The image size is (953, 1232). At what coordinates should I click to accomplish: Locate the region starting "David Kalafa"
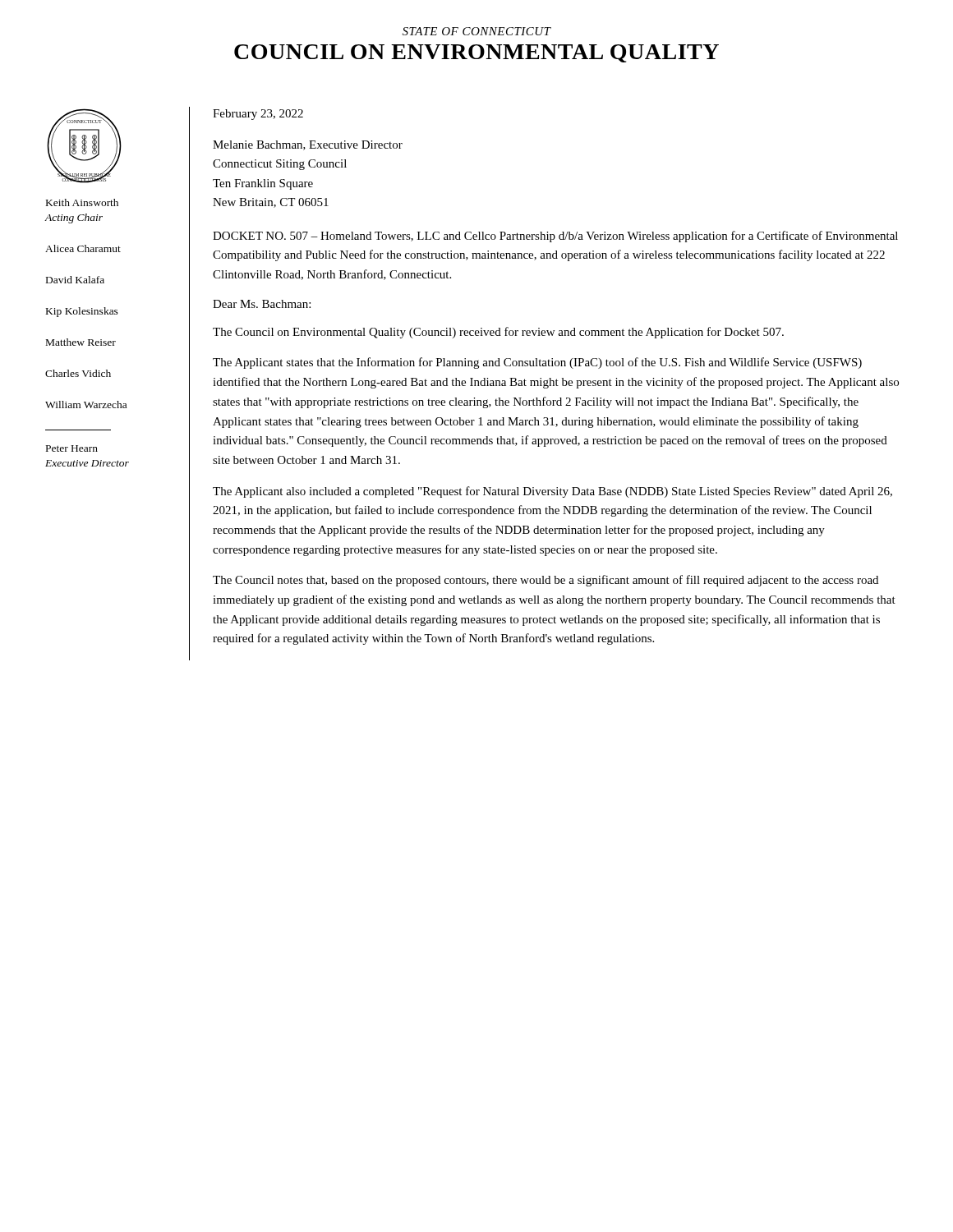tap(109, 280)
